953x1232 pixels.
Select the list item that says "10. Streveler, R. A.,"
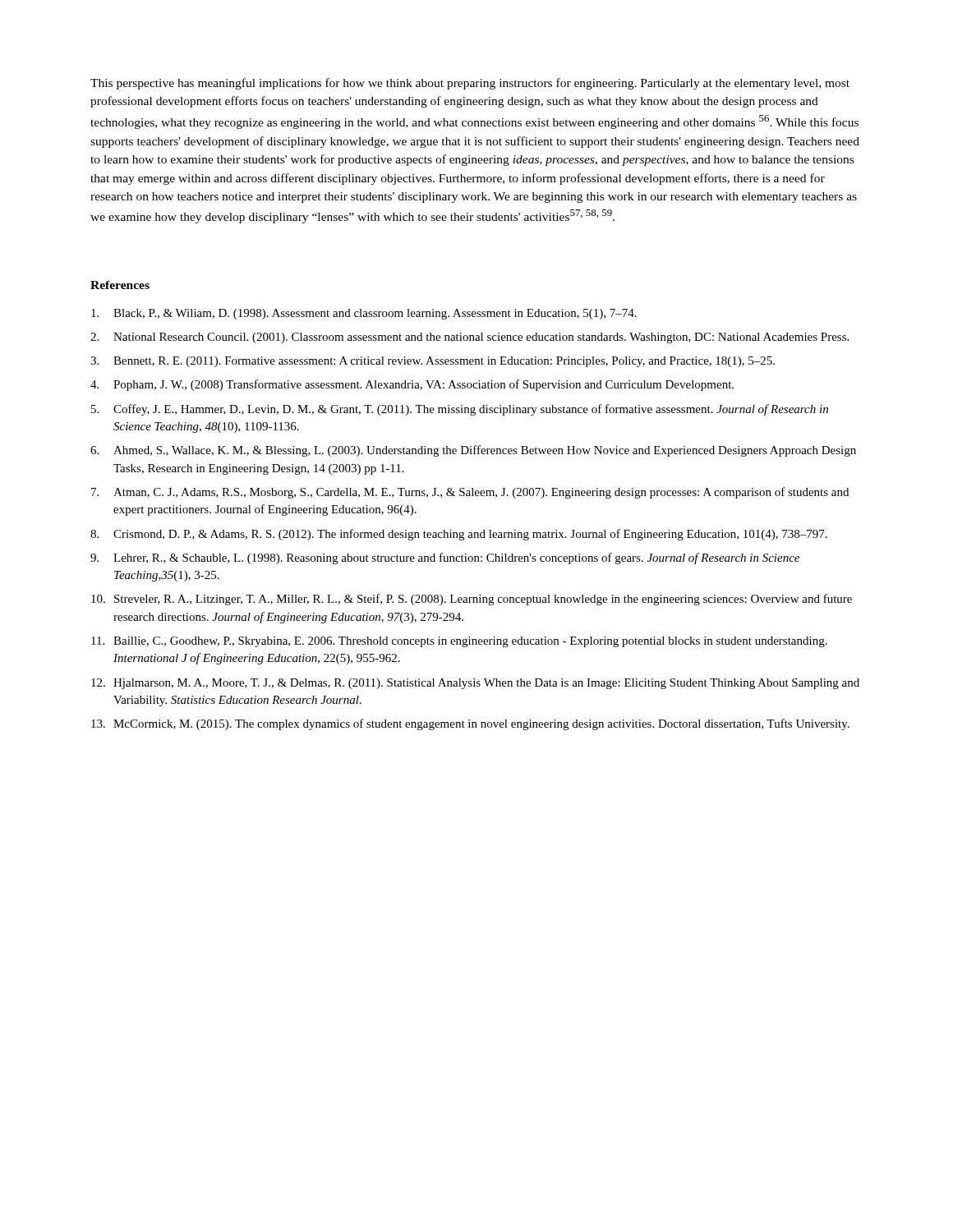coord(476,608)
